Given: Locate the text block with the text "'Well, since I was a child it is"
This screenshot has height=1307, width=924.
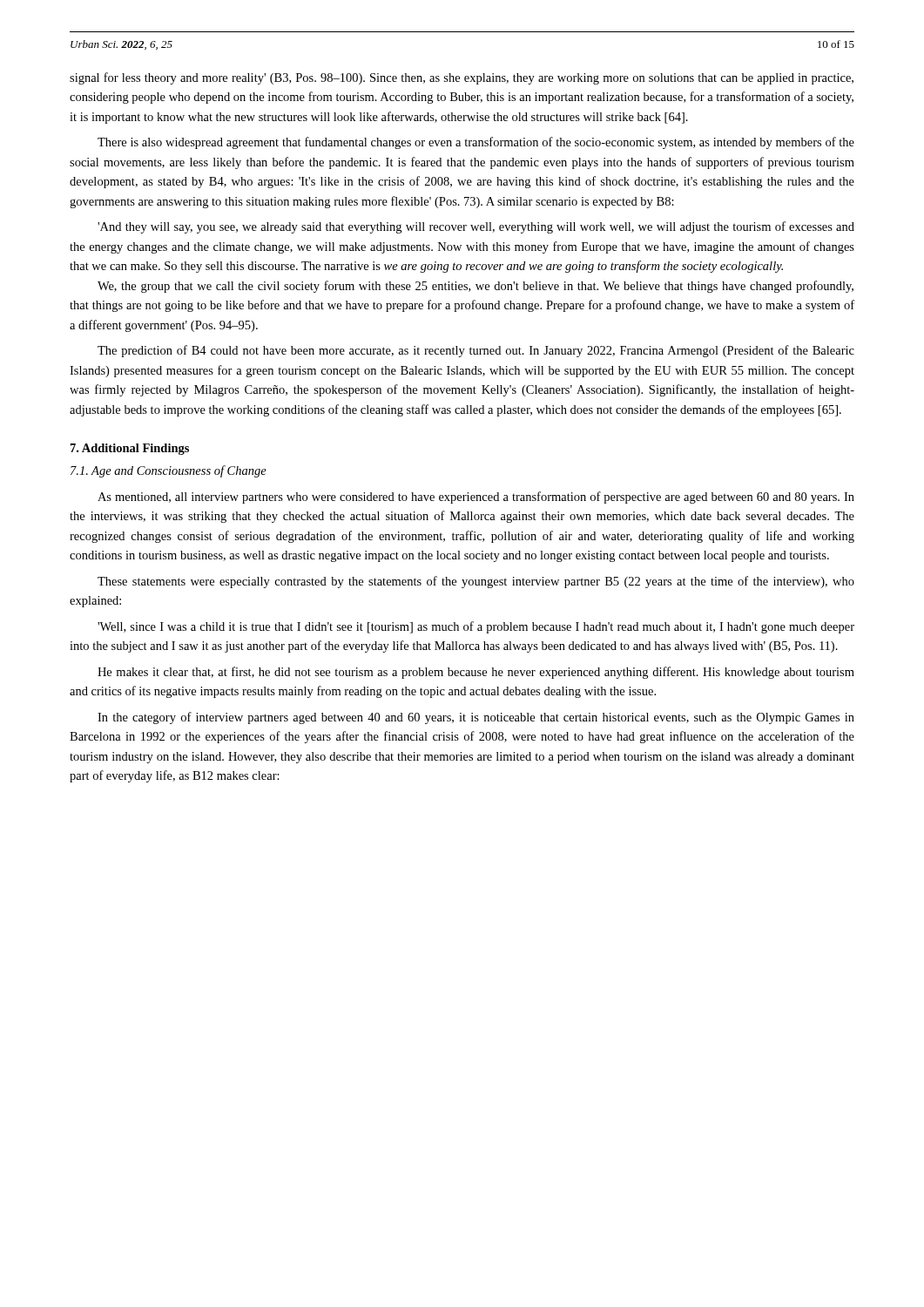Looking at the screenshot, I should pyautogui.click(x=462, y=636).
